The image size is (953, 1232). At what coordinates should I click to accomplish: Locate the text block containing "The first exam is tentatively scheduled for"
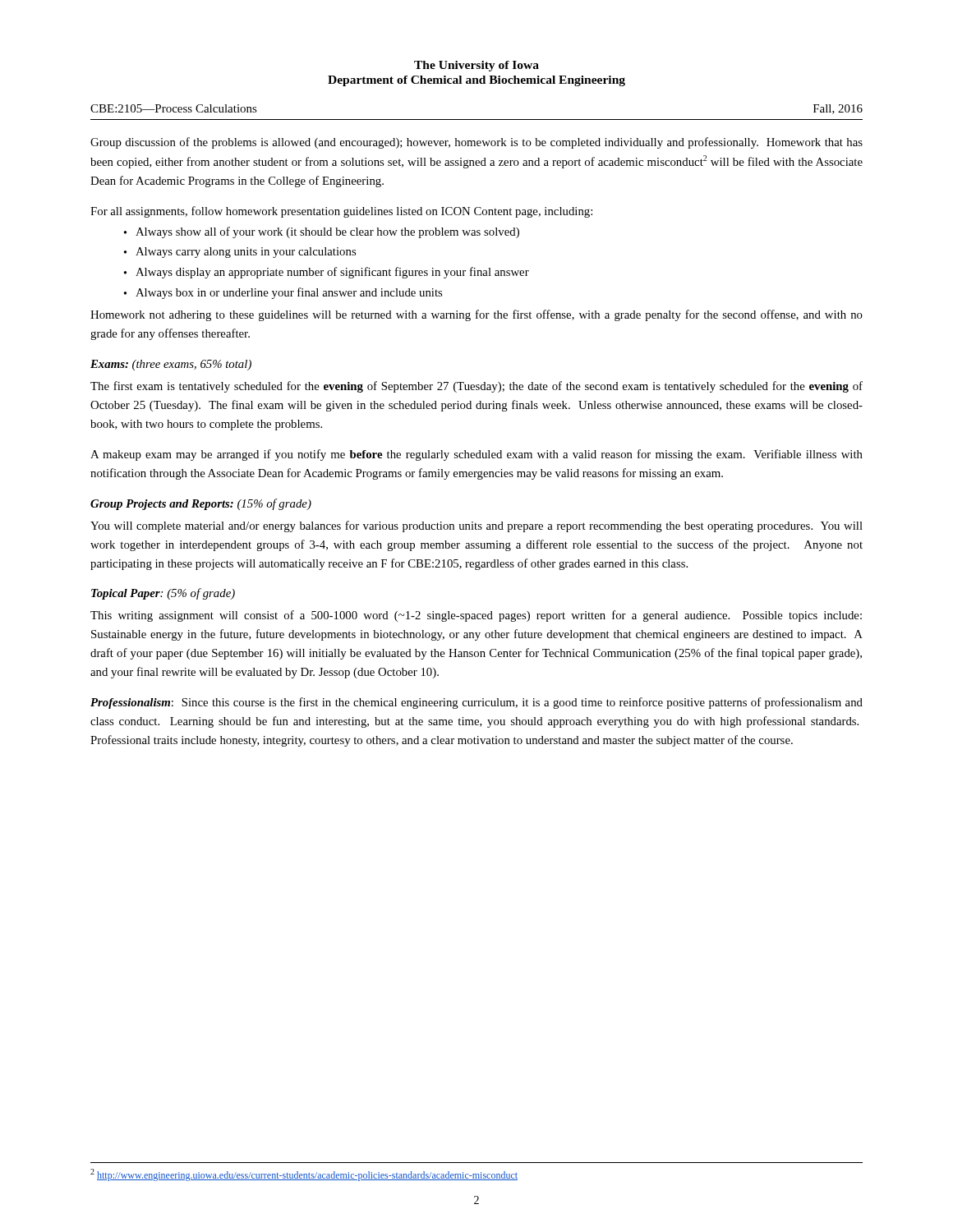tap(476, 405)
